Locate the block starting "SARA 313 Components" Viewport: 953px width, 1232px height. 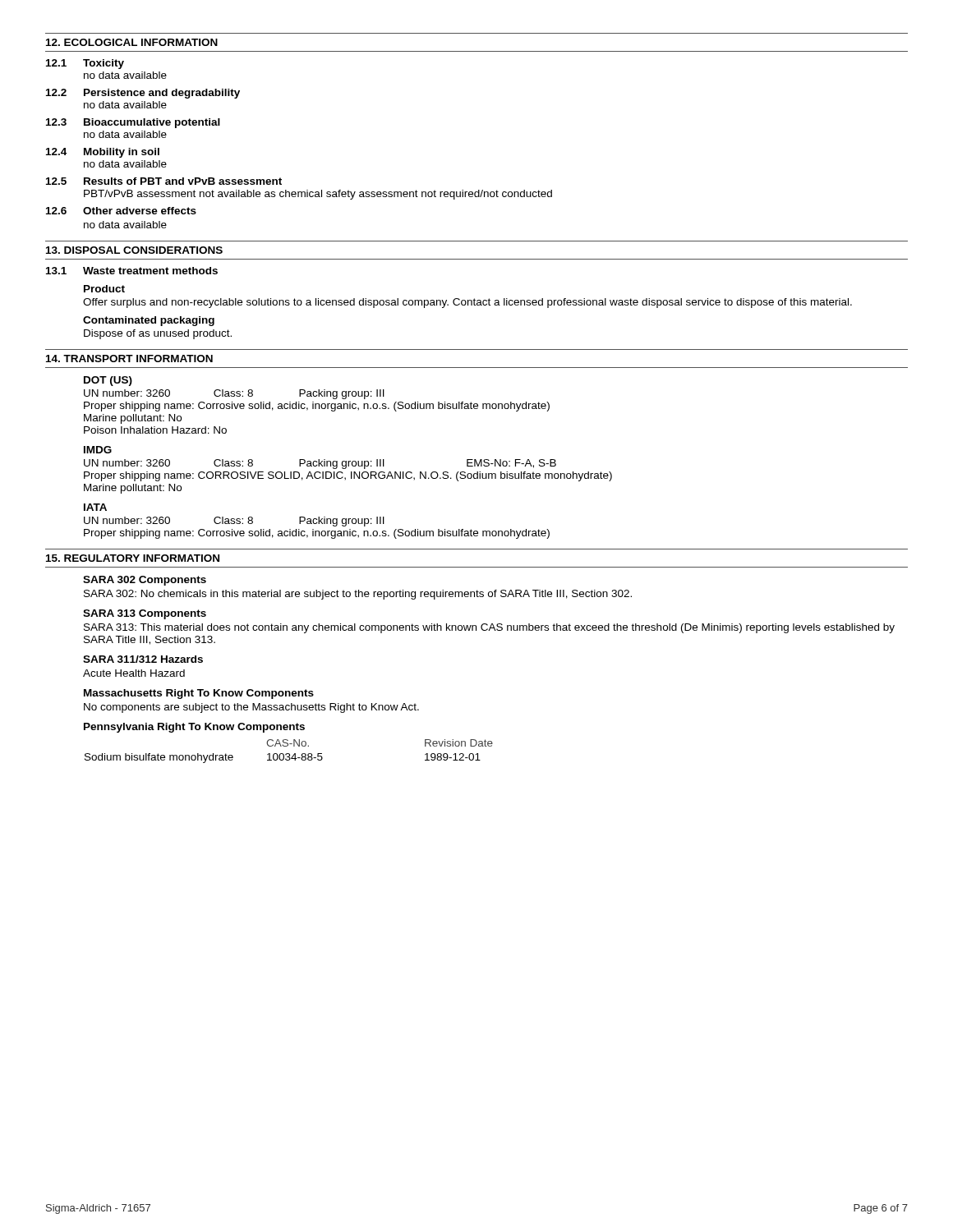pyautogui.click(x=495, y=626)
